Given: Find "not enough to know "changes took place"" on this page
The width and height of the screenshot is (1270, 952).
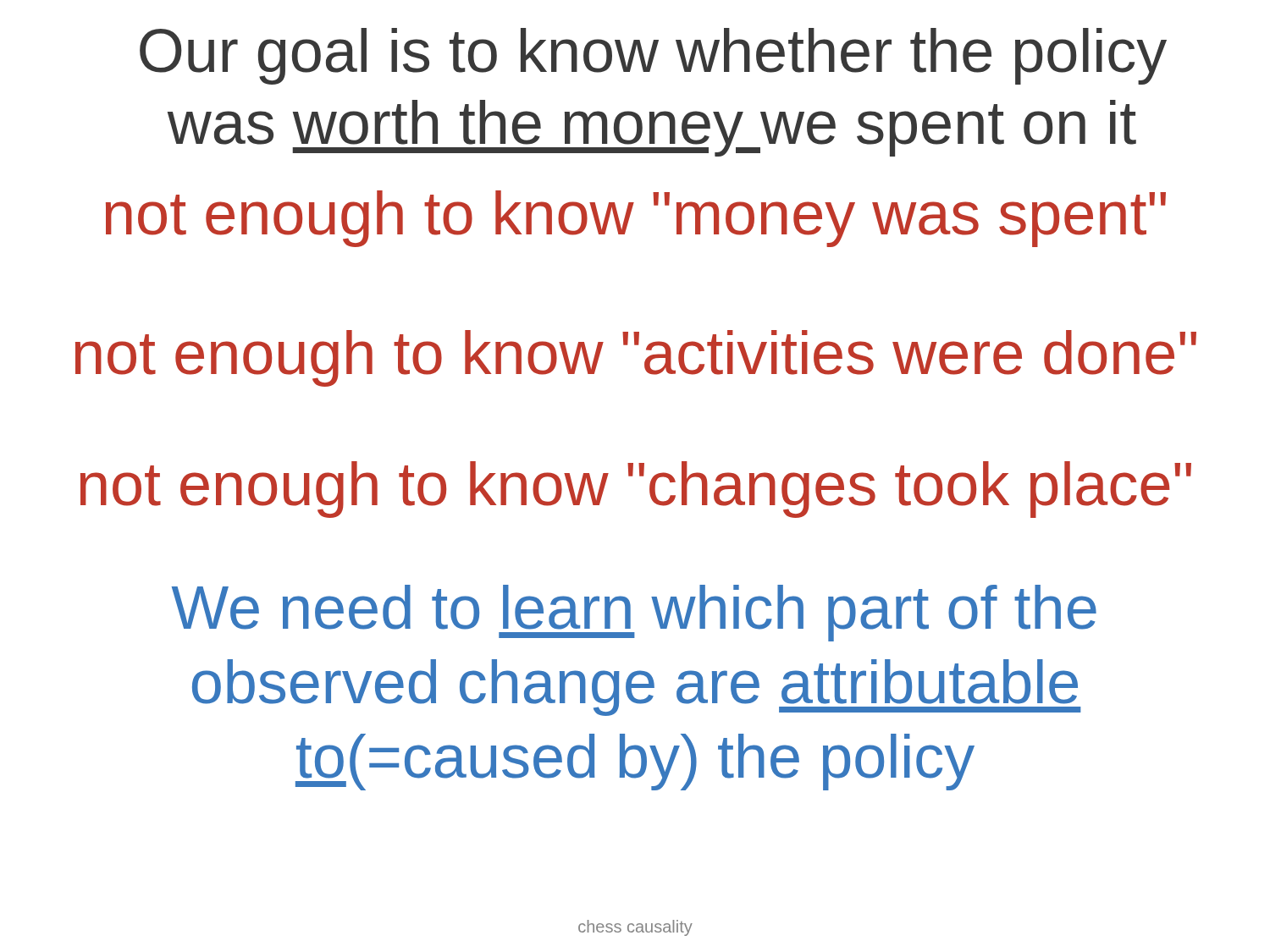Looking at the screenshot, I should [635, 484].
